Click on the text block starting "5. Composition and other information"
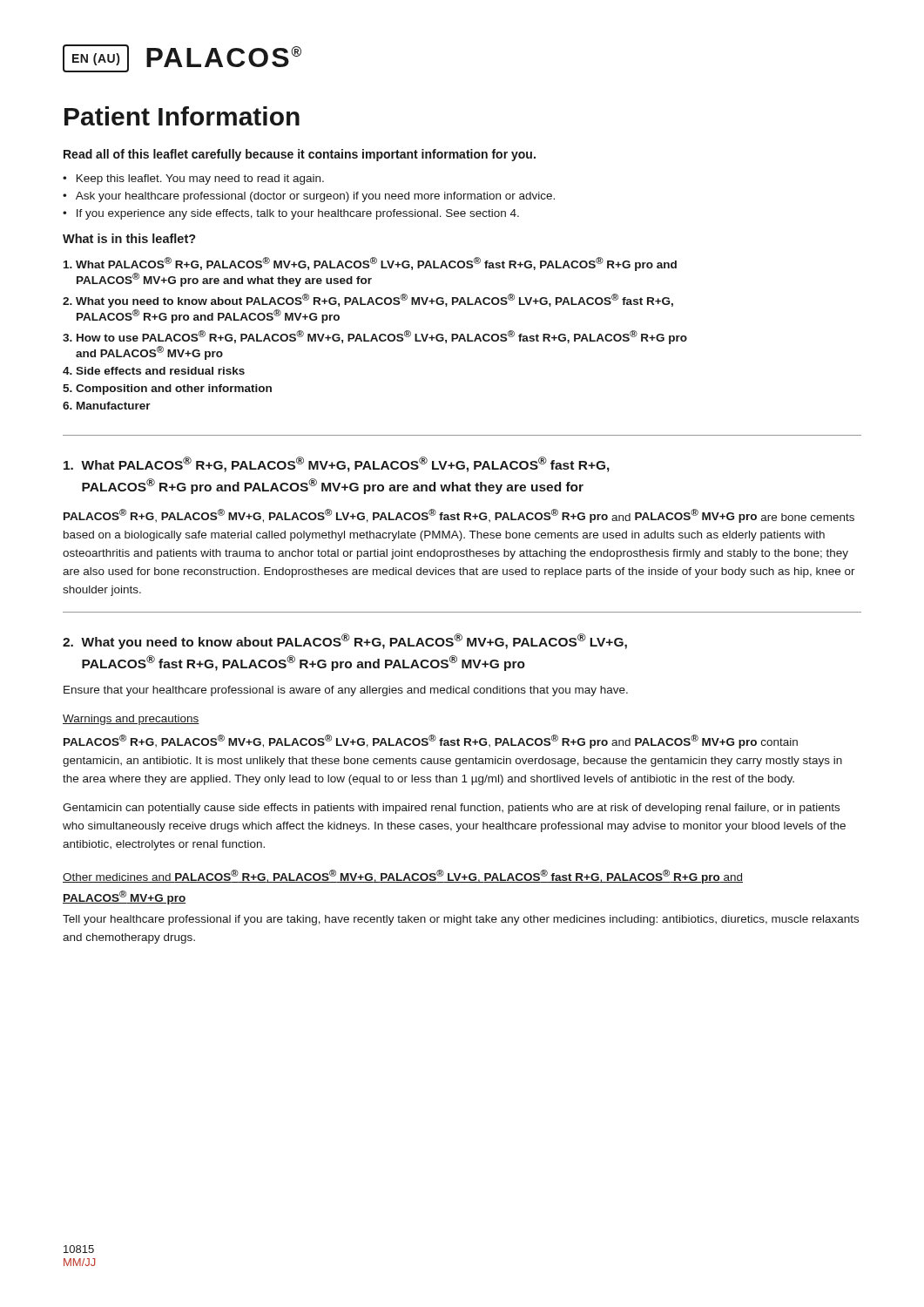 tap(168, 388)
